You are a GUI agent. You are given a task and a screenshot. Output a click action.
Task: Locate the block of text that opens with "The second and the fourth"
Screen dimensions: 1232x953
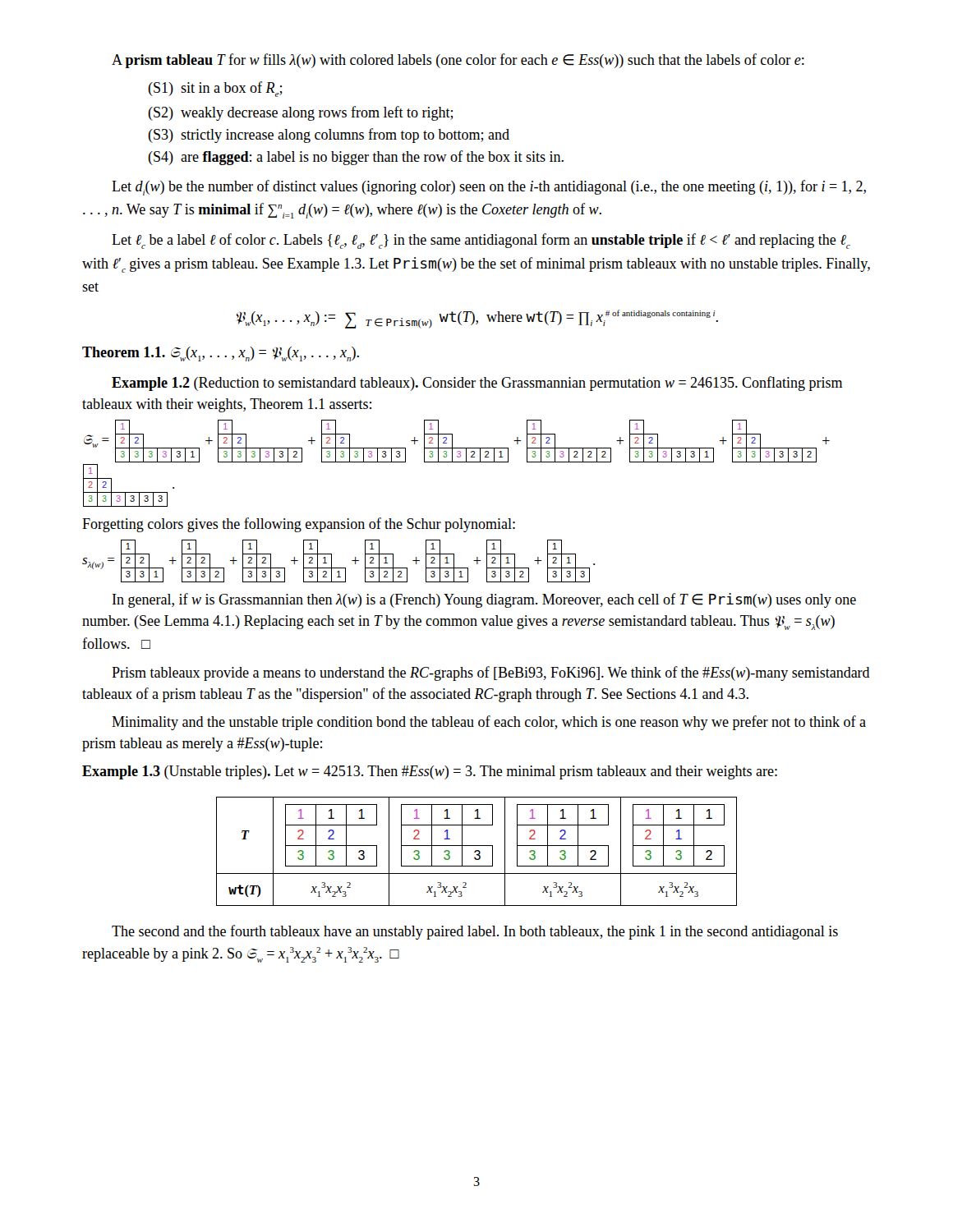pyautogui.click(x=460, y=944)
